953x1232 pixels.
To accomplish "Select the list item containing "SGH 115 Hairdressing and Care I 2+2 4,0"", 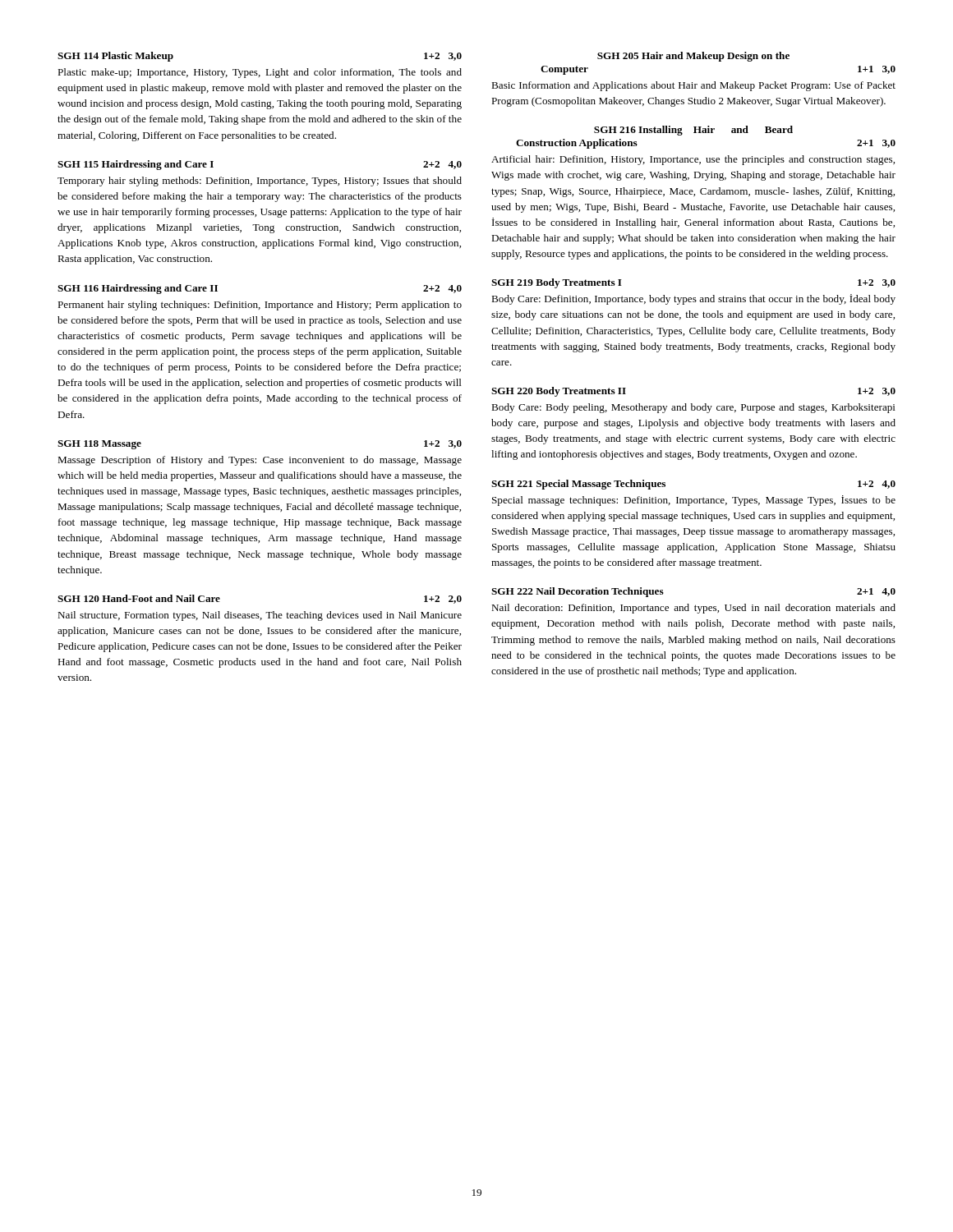I will [x=260, y=212].
